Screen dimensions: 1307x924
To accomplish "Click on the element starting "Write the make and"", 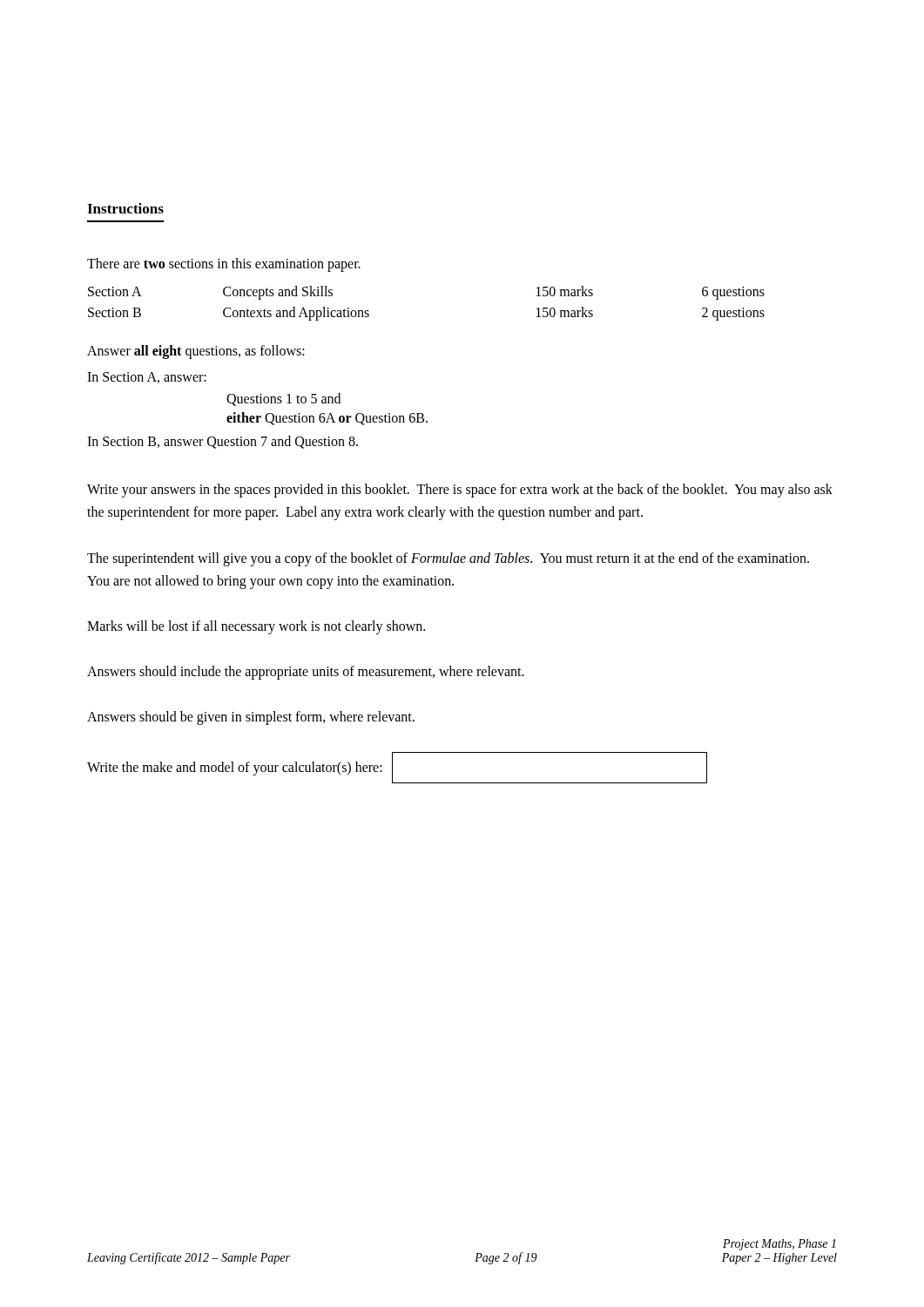I will pyautogui.click(x=397, y=768).
